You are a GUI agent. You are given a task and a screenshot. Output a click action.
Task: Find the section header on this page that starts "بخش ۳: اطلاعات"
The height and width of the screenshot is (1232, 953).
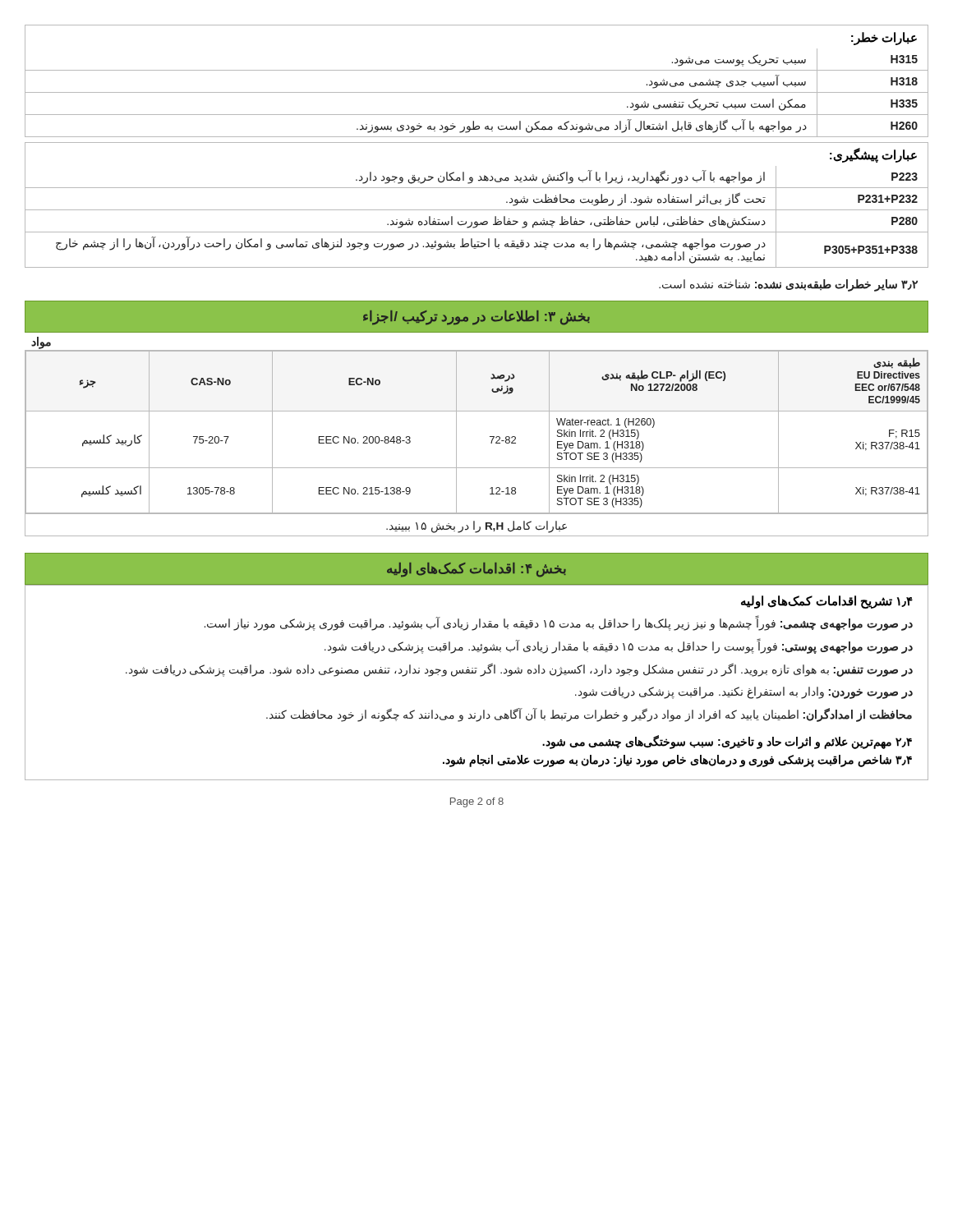(476, 317)
